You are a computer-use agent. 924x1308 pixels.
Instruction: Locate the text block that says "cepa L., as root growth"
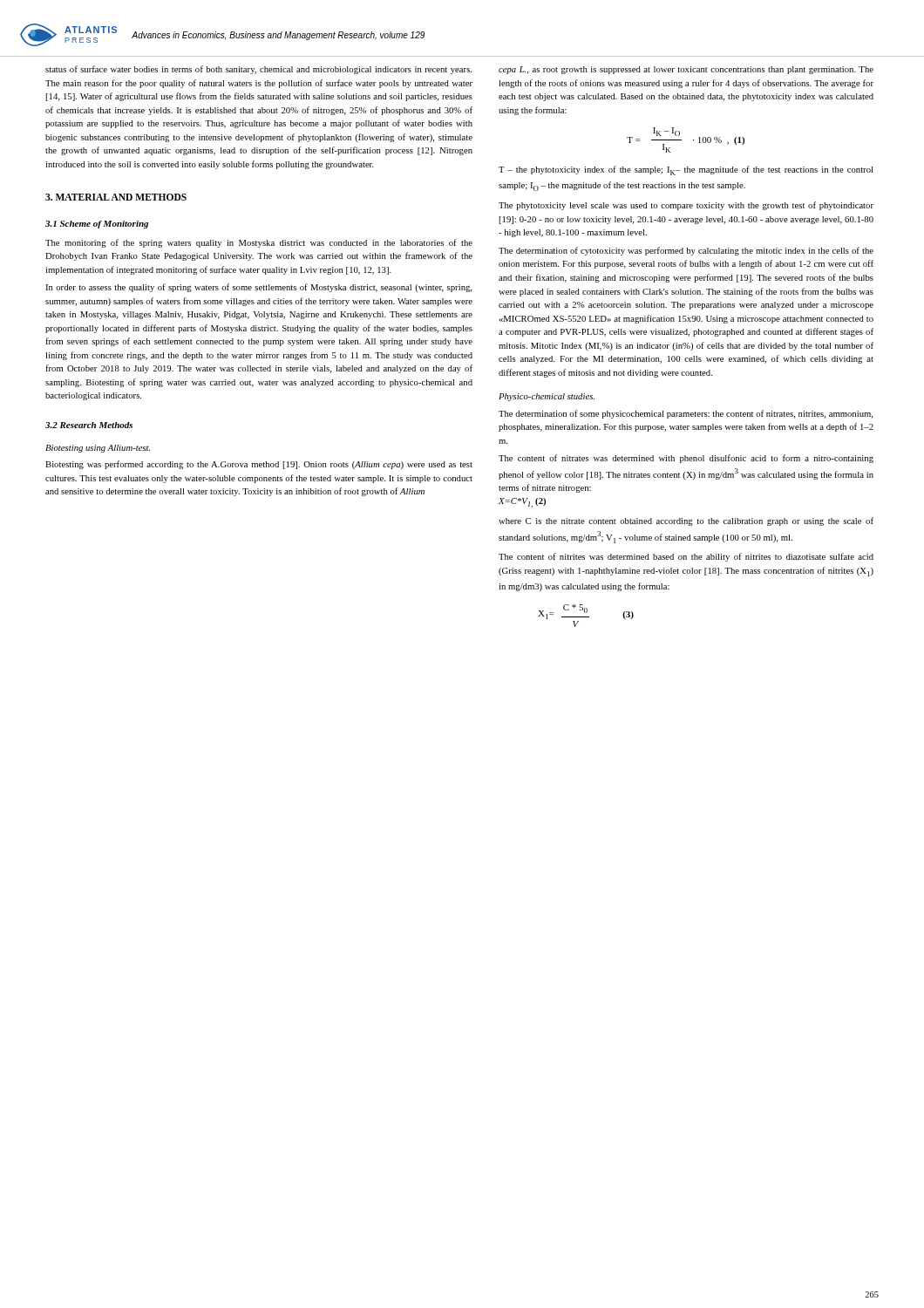(686, 90)
